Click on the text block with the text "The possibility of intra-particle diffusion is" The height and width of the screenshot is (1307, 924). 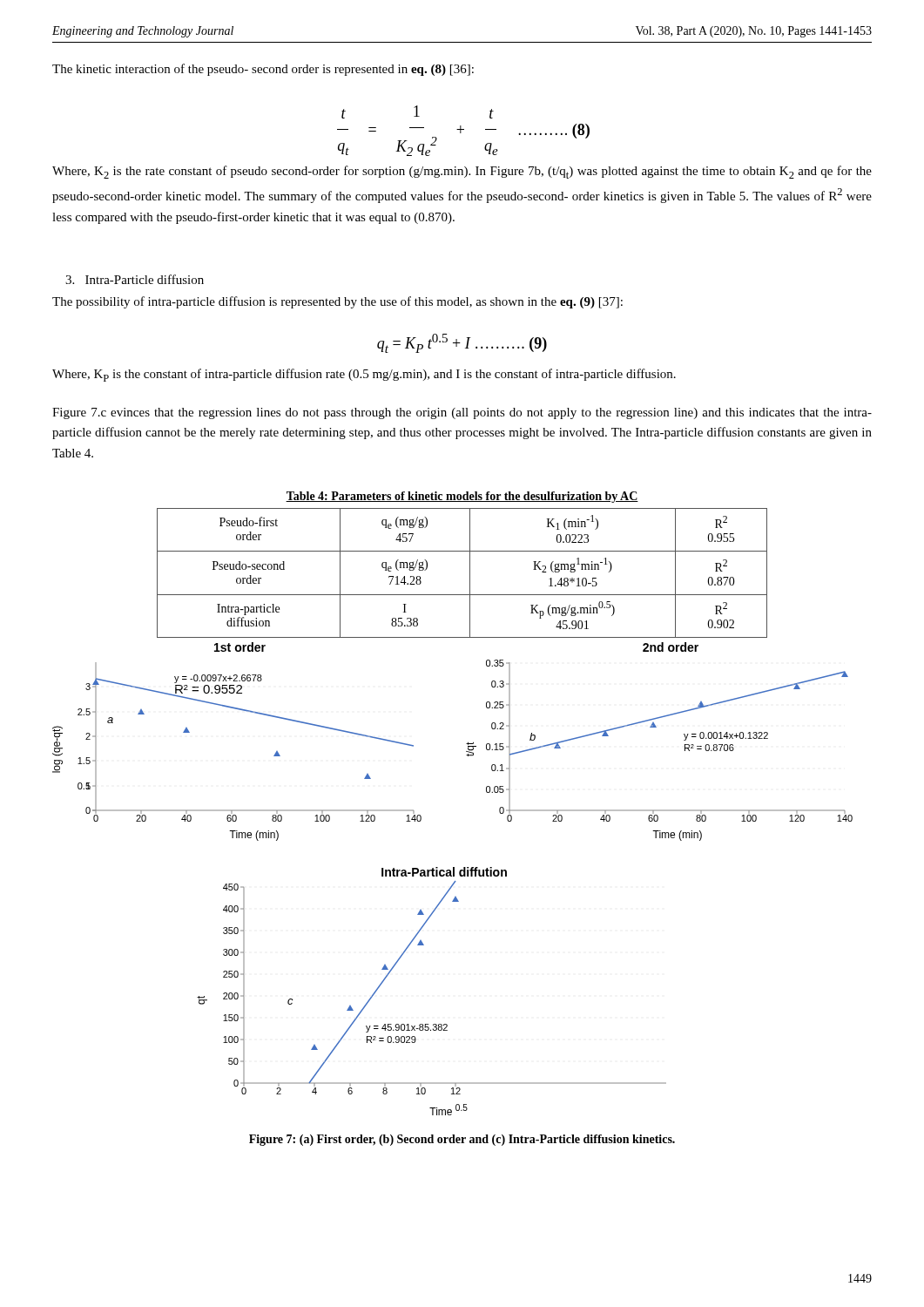pos(338,301)
